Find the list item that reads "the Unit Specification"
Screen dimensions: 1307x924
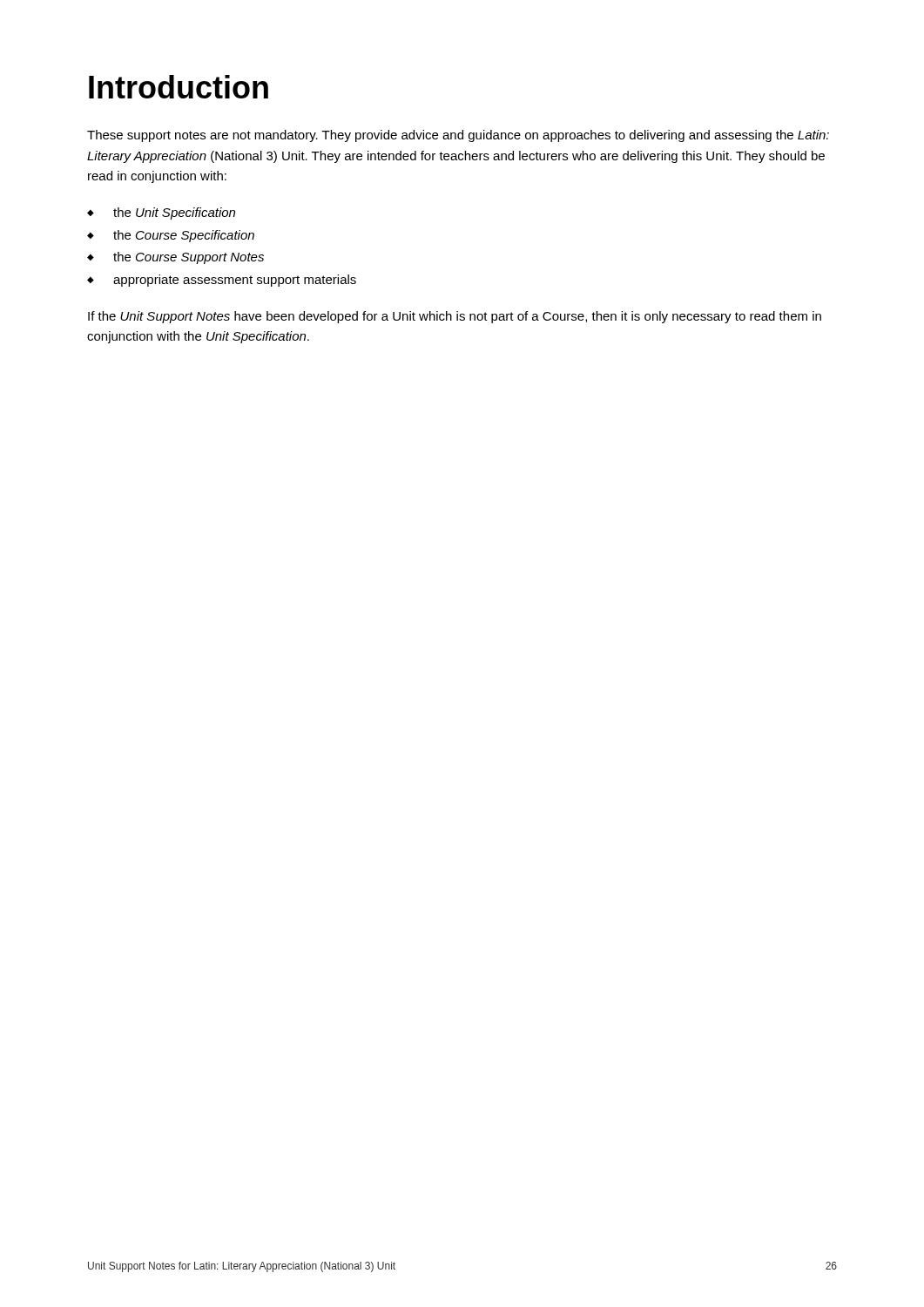click(x=175, y=212)
